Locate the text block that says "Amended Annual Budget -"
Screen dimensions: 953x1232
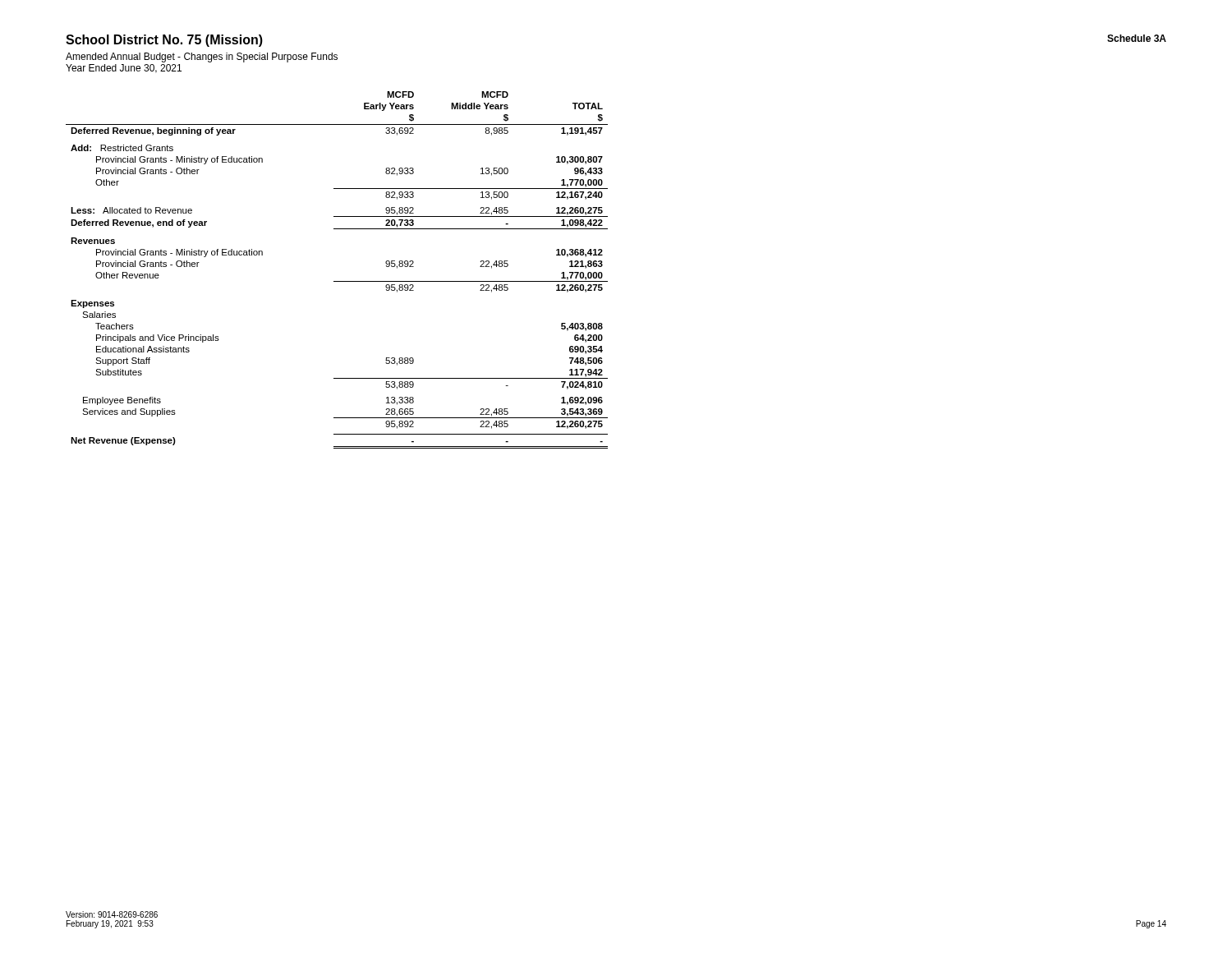pyautogui.click(x=202, y=57)
